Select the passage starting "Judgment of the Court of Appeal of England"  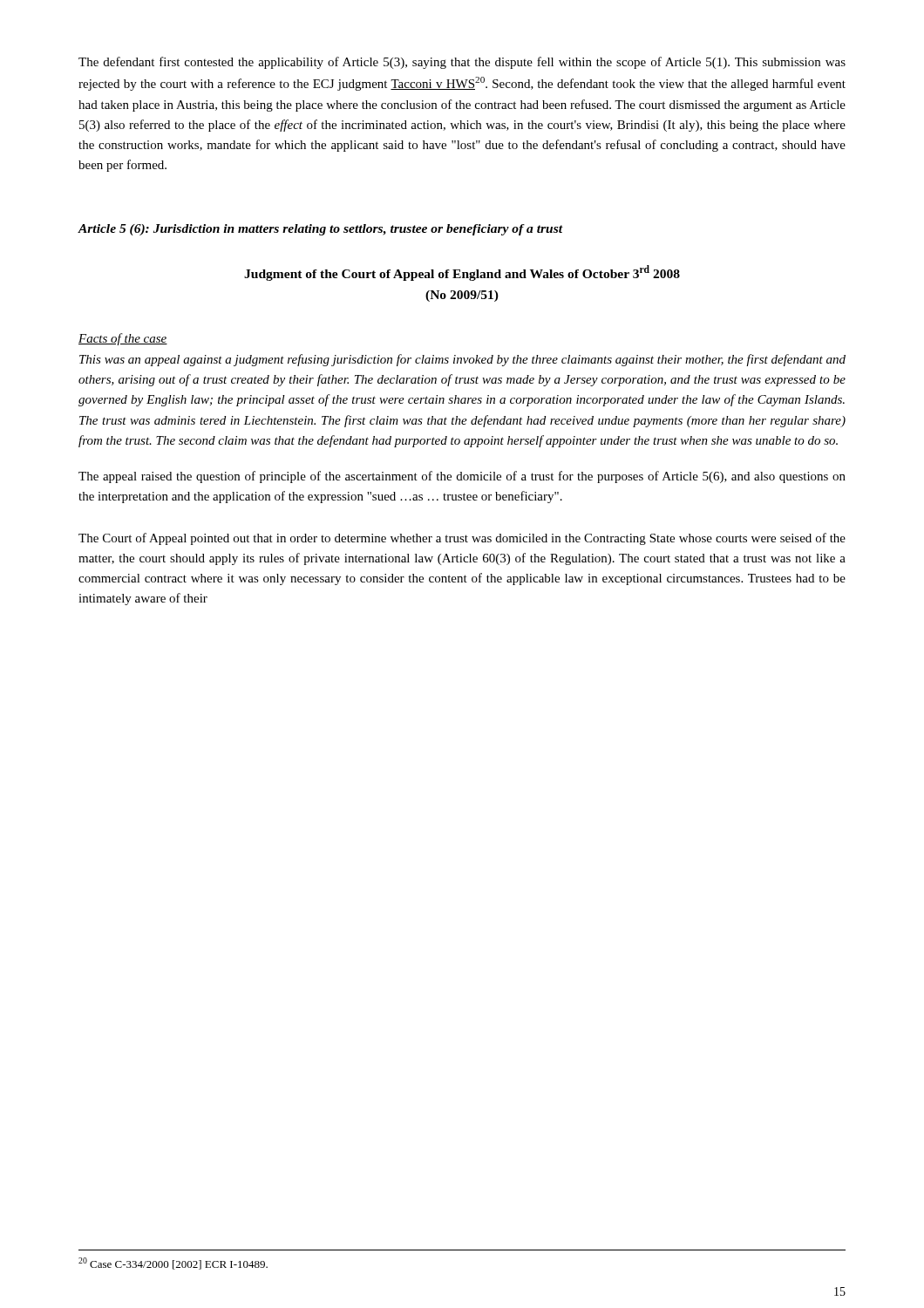(462, 283)
